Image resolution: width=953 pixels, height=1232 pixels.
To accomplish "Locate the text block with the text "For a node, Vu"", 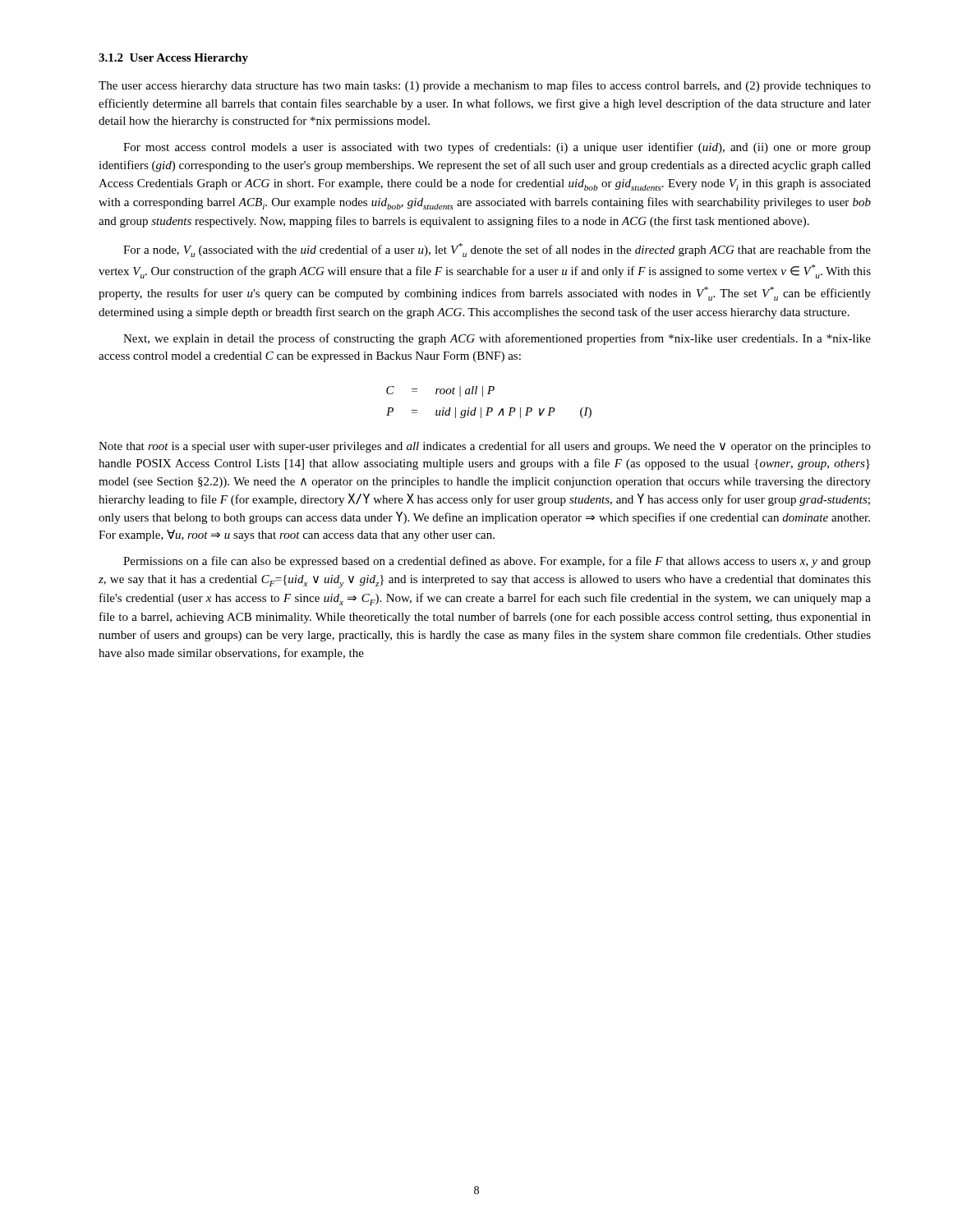I will [485, 279].
